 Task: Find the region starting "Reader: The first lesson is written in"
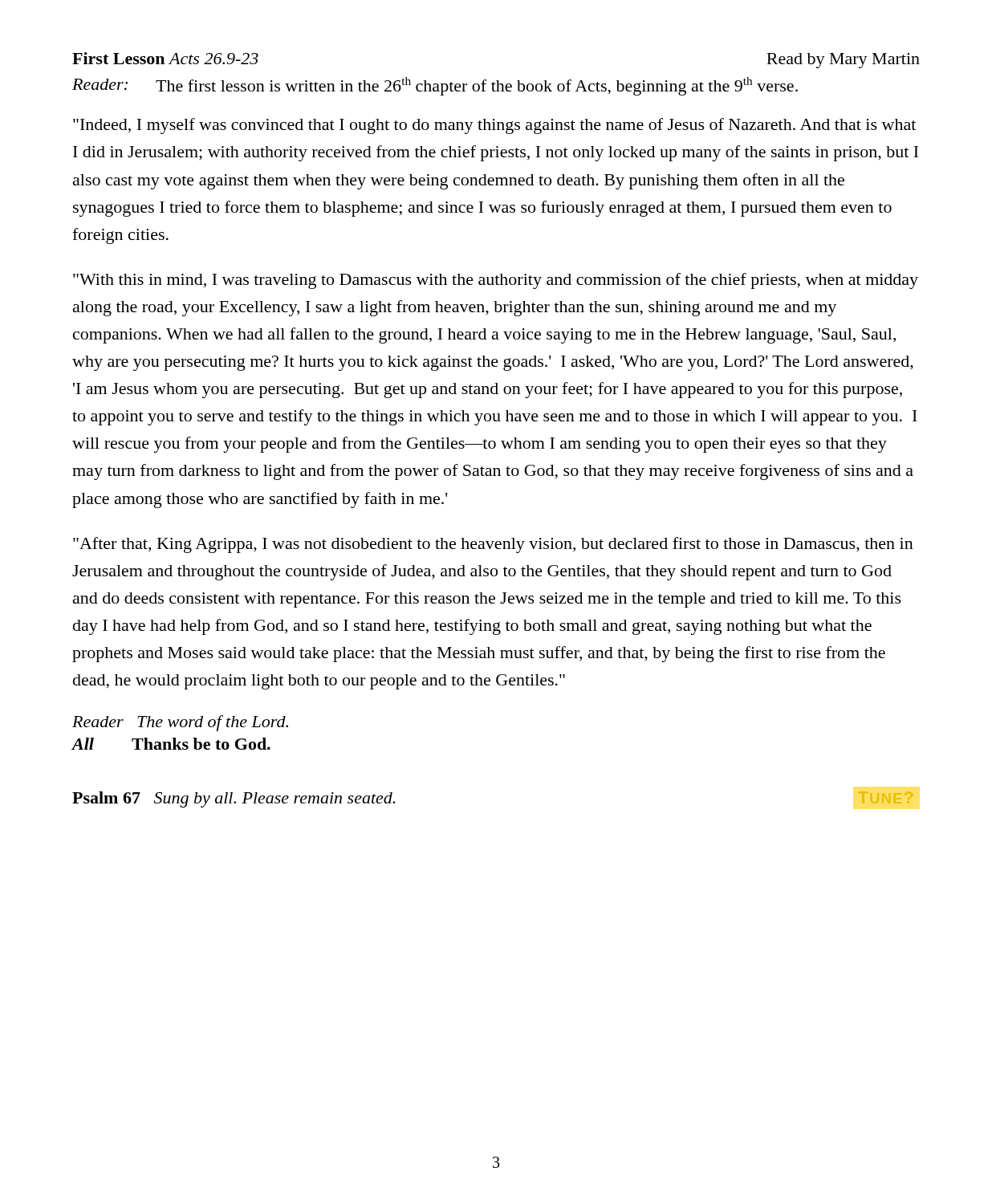click(x=496, y=85)
